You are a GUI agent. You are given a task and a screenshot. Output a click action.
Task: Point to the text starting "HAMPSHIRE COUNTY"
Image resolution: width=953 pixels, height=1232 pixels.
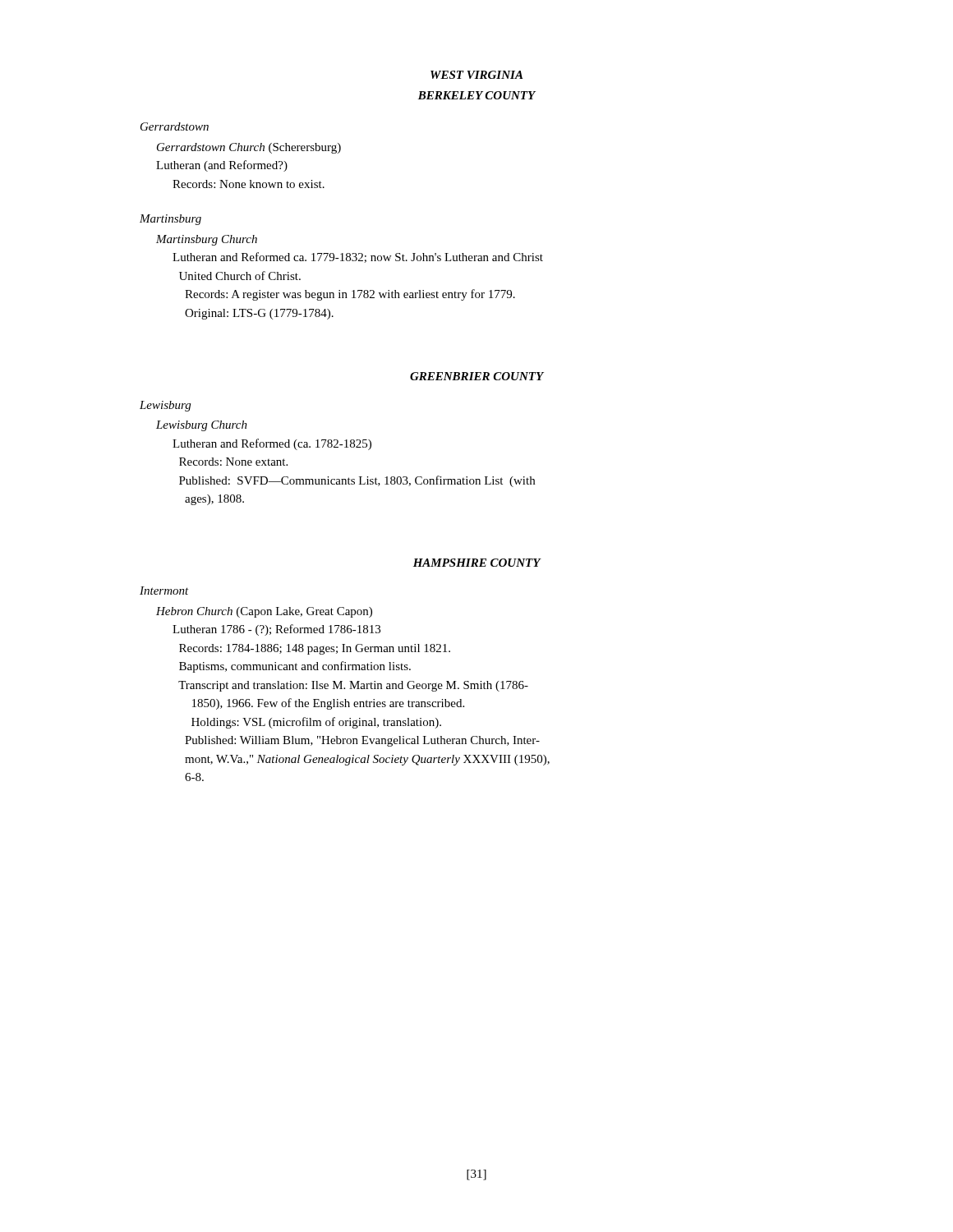[x=476, y=562]
